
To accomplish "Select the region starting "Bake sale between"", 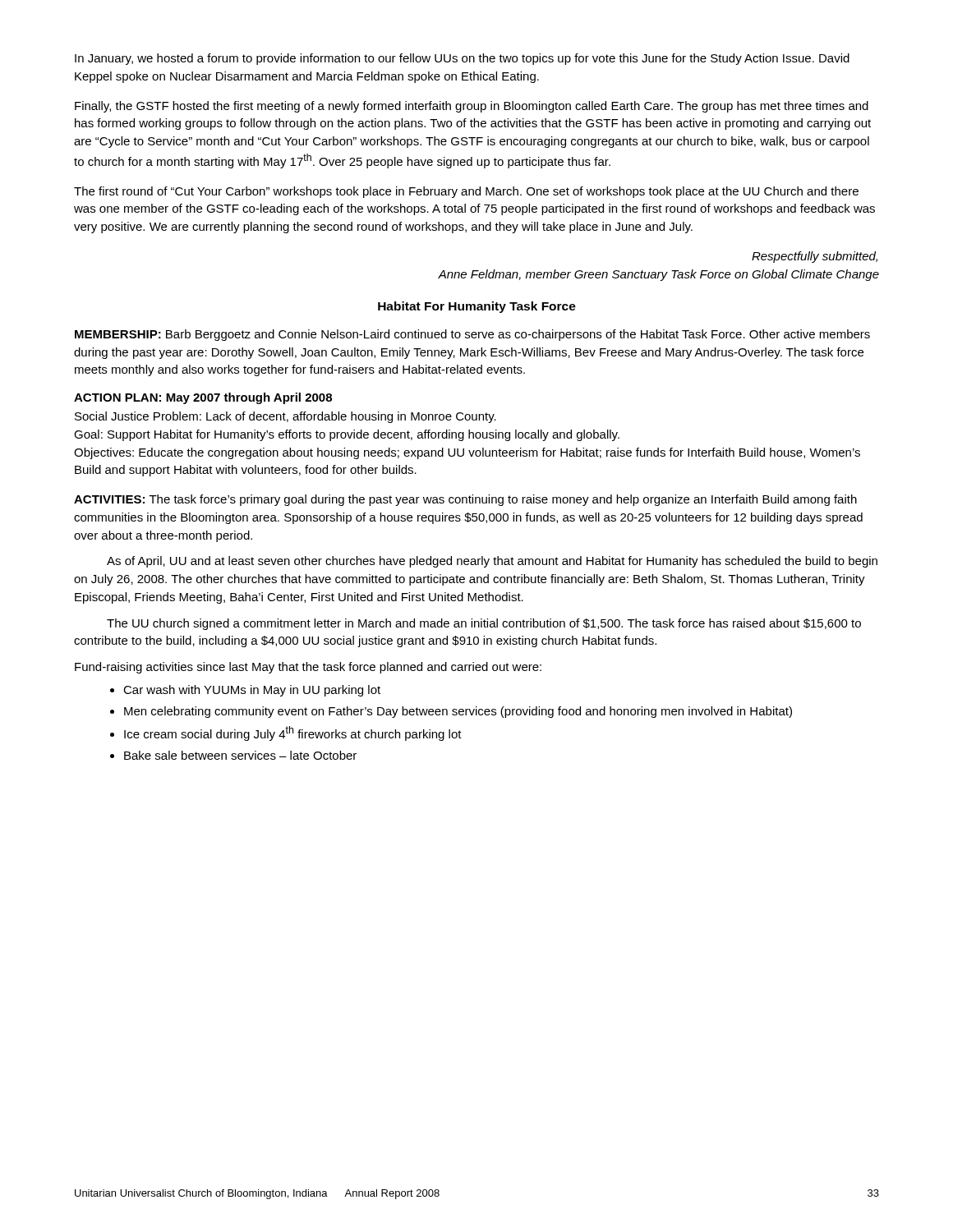I will click(x=240, y=755).
